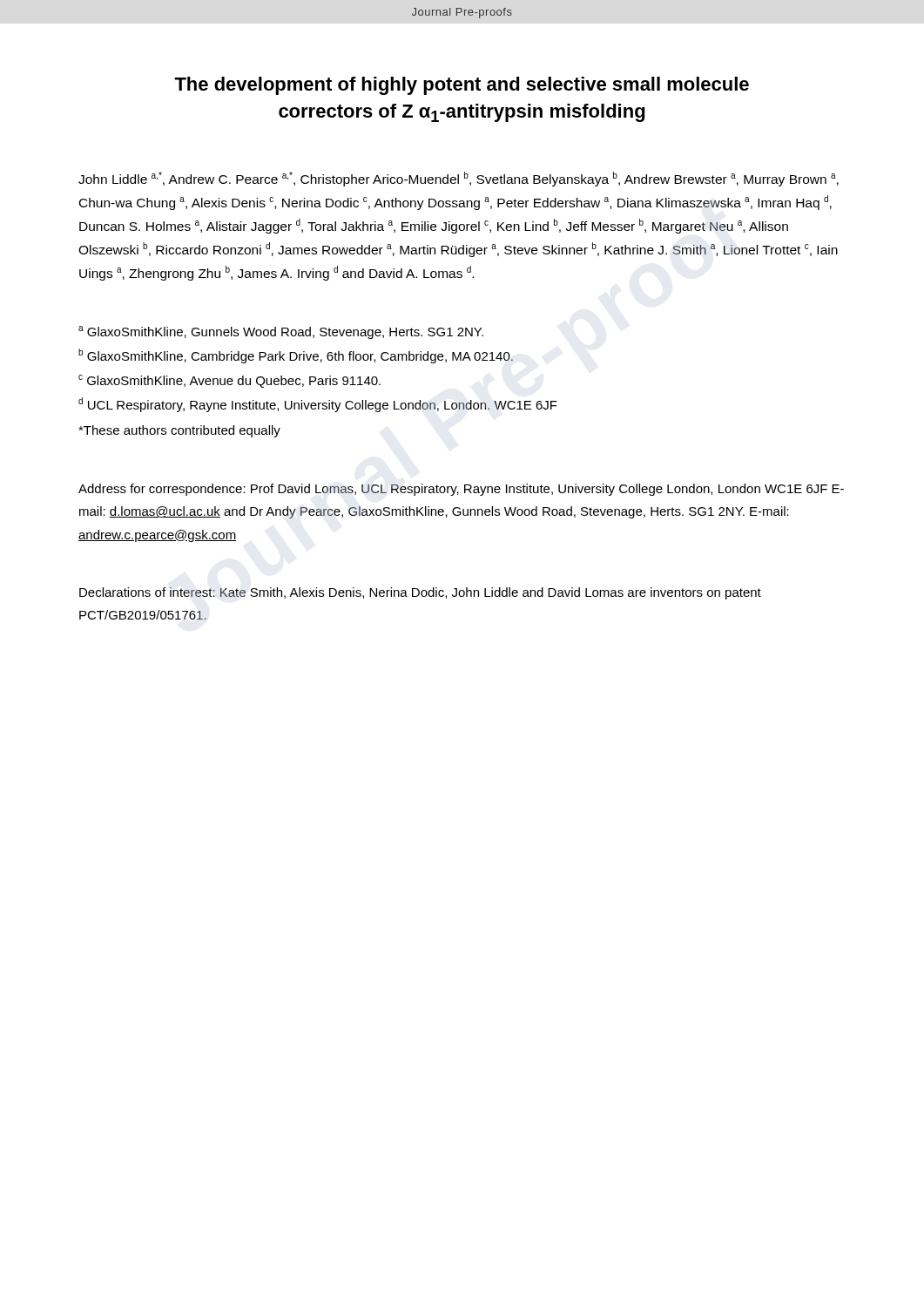This screenshot has width=924, height=1307.
Task: Navigate to the element starting "b GlaxoSmithKline, Cambridge Park Drive, 6th floor, Cambridge,"
Action: click(x=296, y=356)
